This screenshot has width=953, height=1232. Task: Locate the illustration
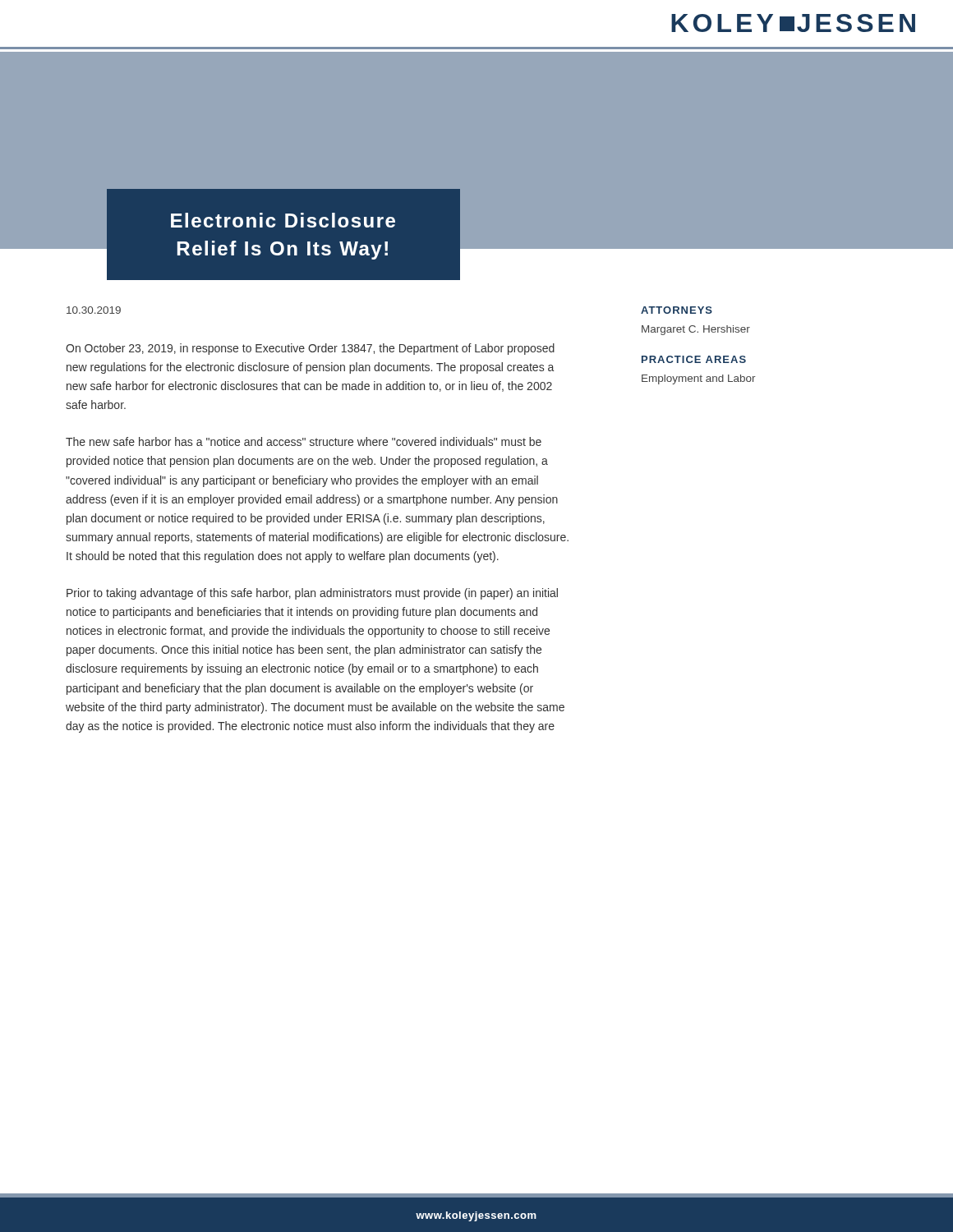point(476,150)
